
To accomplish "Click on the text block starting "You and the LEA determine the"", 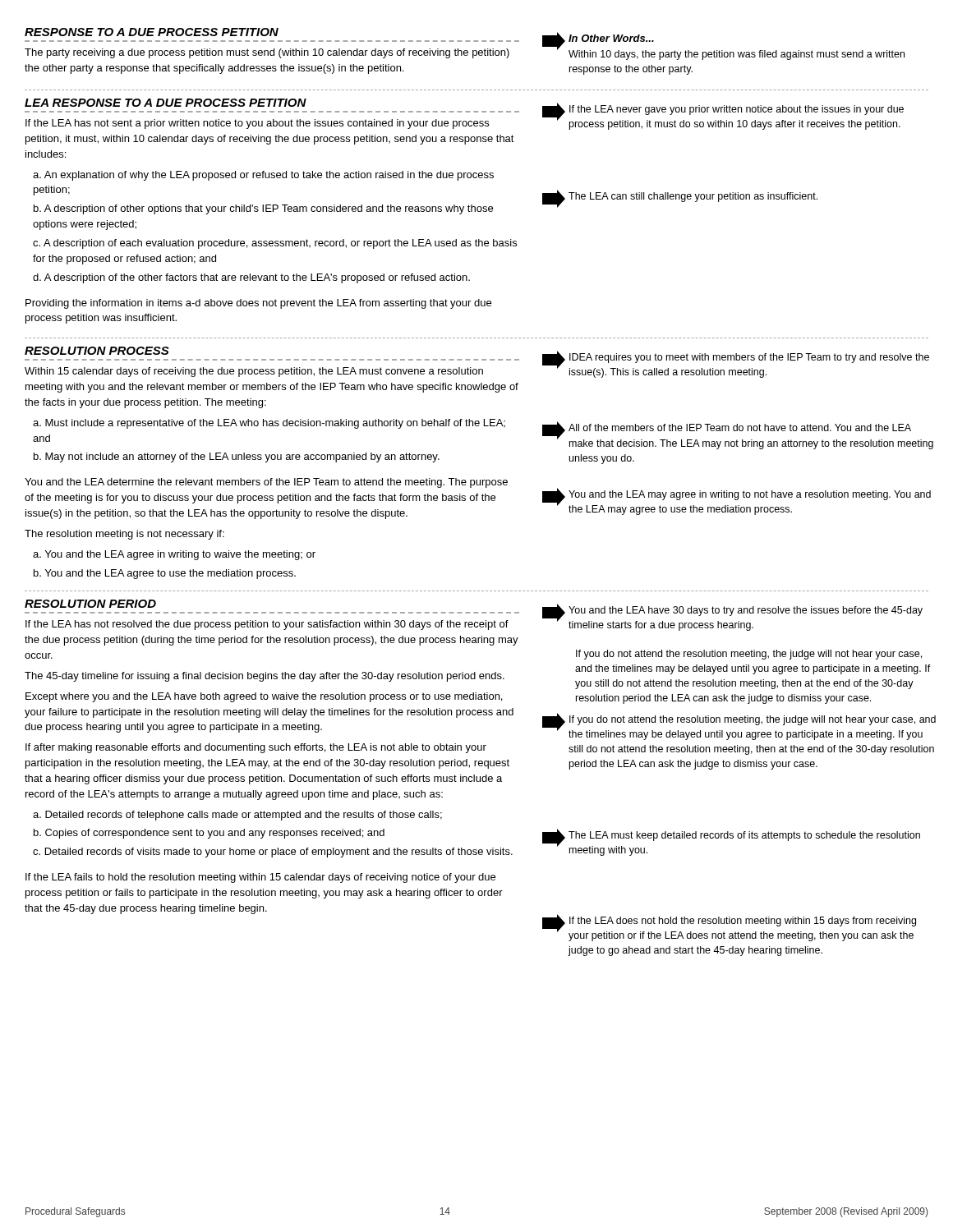I will pos(266,497).
